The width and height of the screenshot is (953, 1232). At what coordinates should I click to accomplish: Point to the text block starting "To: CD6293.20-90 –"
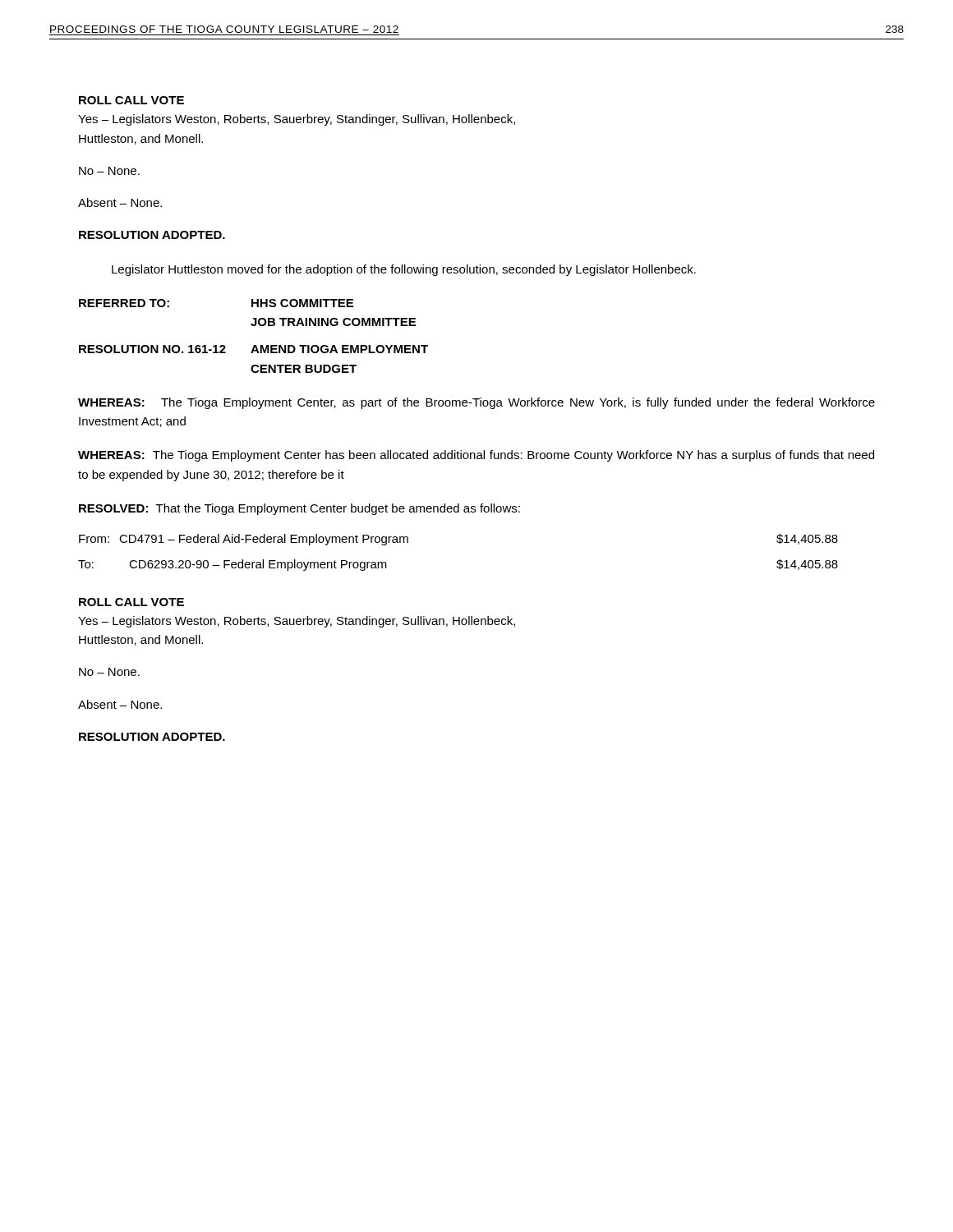[x=258, y=565]
